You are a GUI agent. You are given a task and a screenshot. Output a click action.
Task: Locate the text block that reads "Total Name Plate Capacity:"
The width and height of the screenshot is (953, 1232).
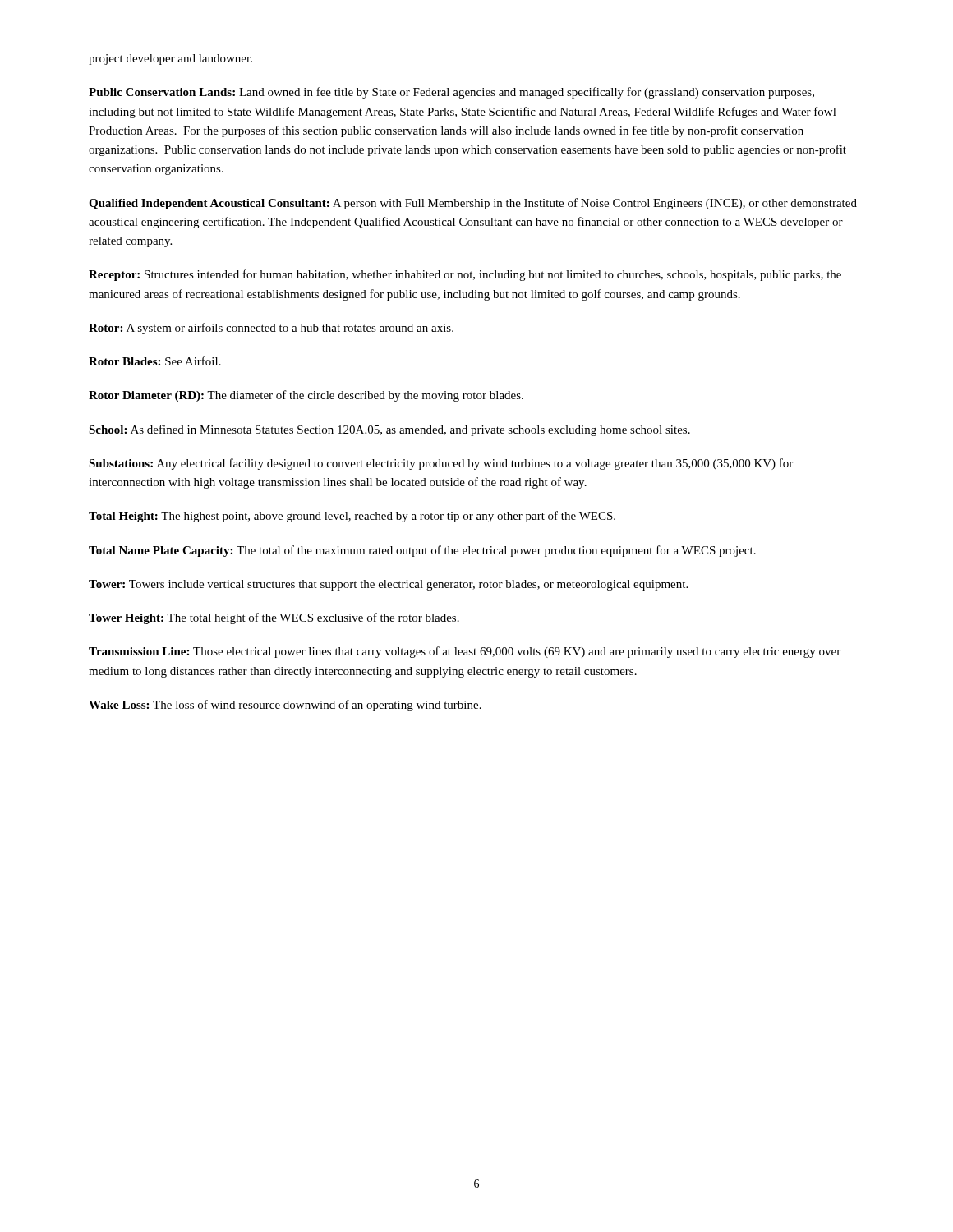(x=422, y=550)
